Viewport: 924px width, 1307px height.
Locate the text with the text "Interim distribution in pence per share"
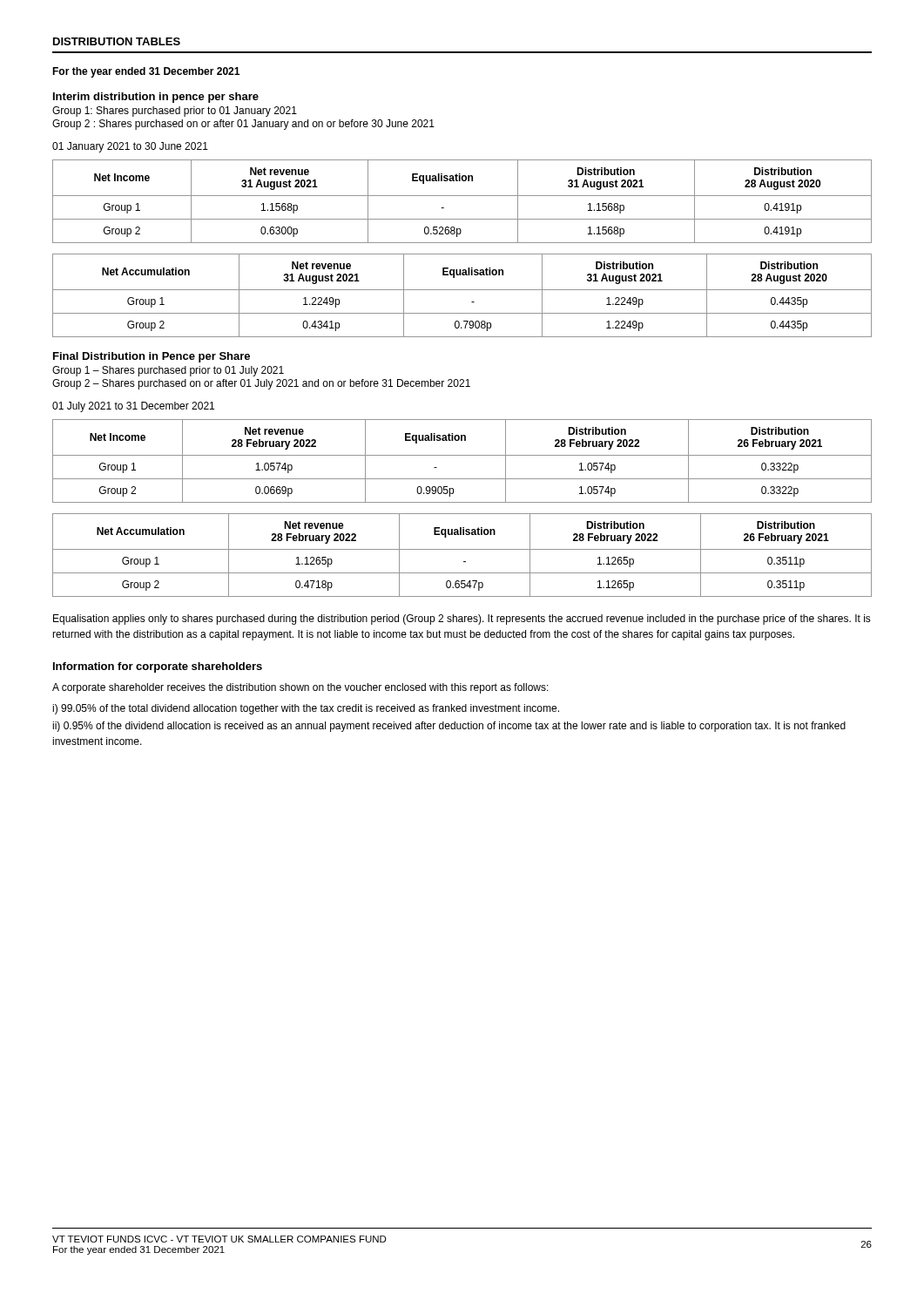point(155,96)
